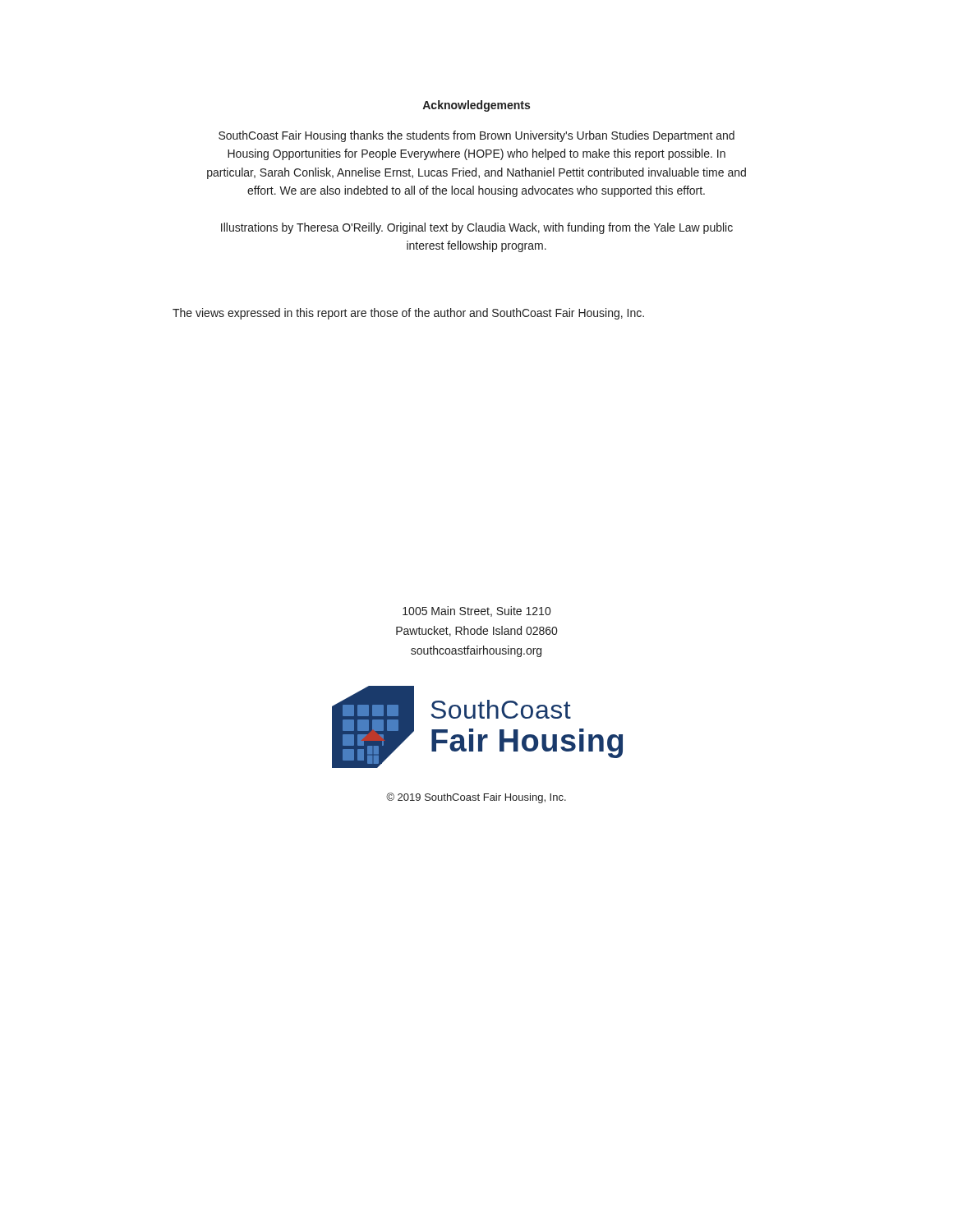Point to the region starting "1005 Main Street, Suite 1210"
Screen dimensions: 1232x953
pyautogui.click(x=476, y=621)
